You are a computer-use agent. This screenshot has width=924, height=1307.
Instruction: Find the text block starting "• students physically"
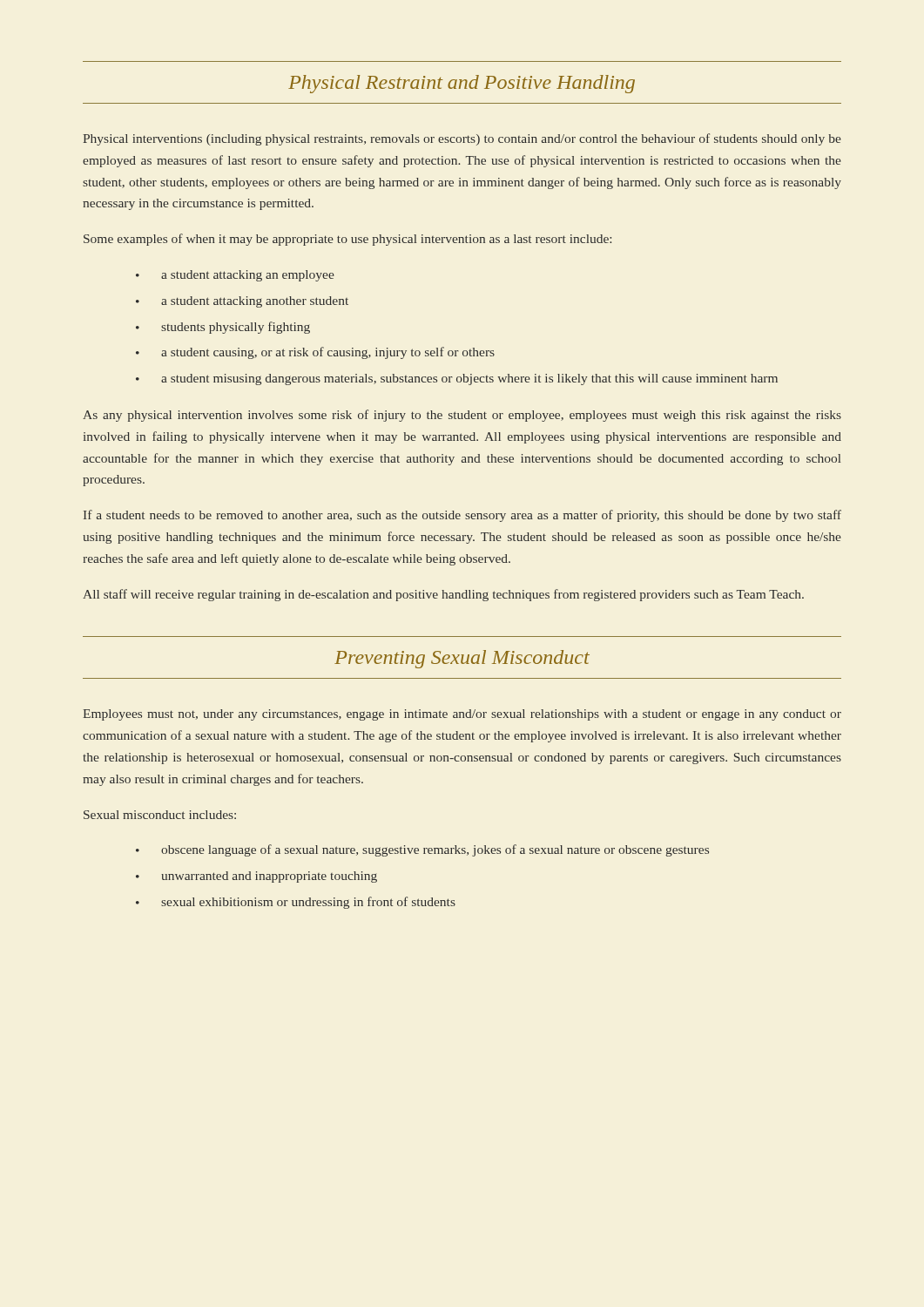click(223, 327)
